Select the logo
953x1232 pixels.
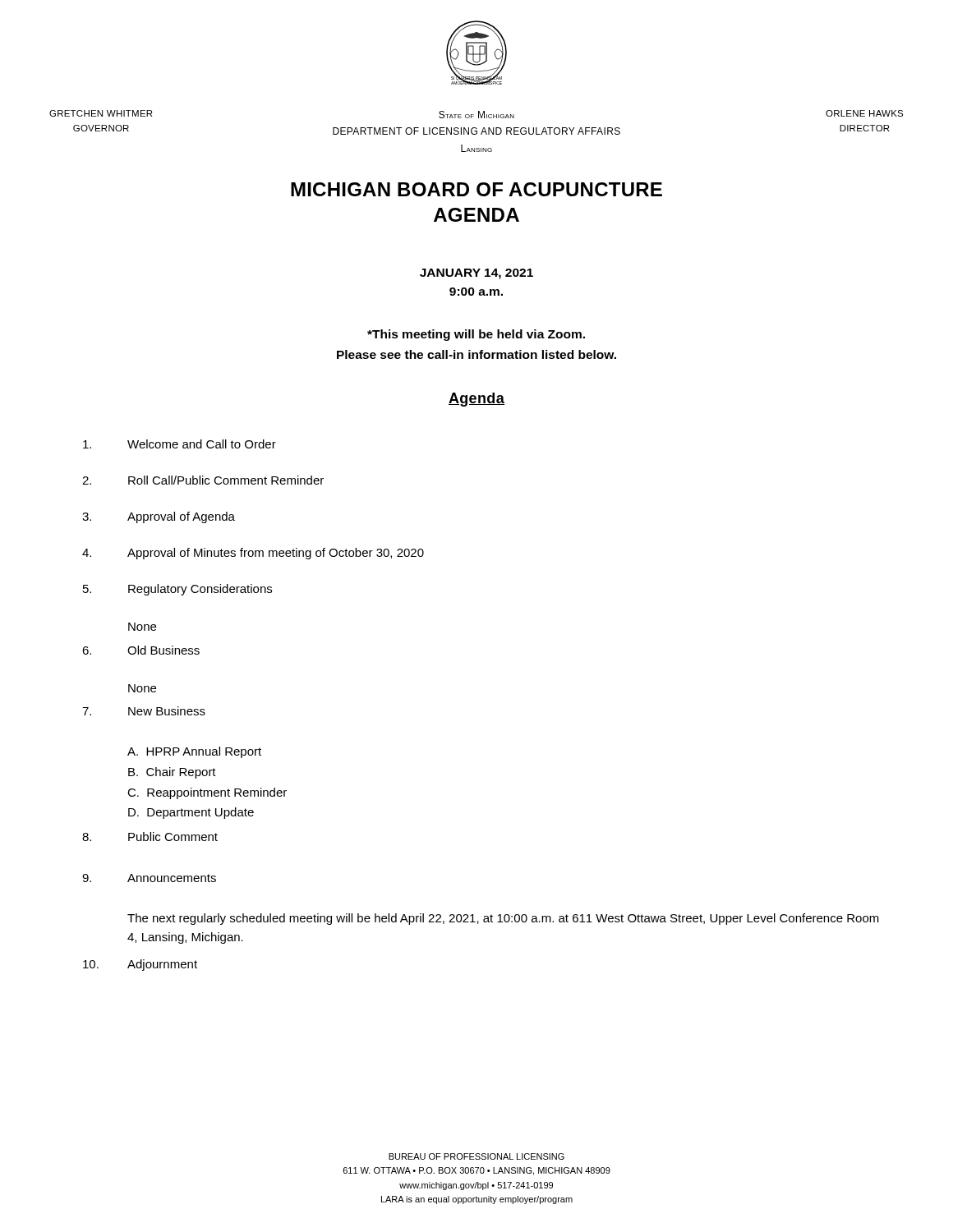476,55
